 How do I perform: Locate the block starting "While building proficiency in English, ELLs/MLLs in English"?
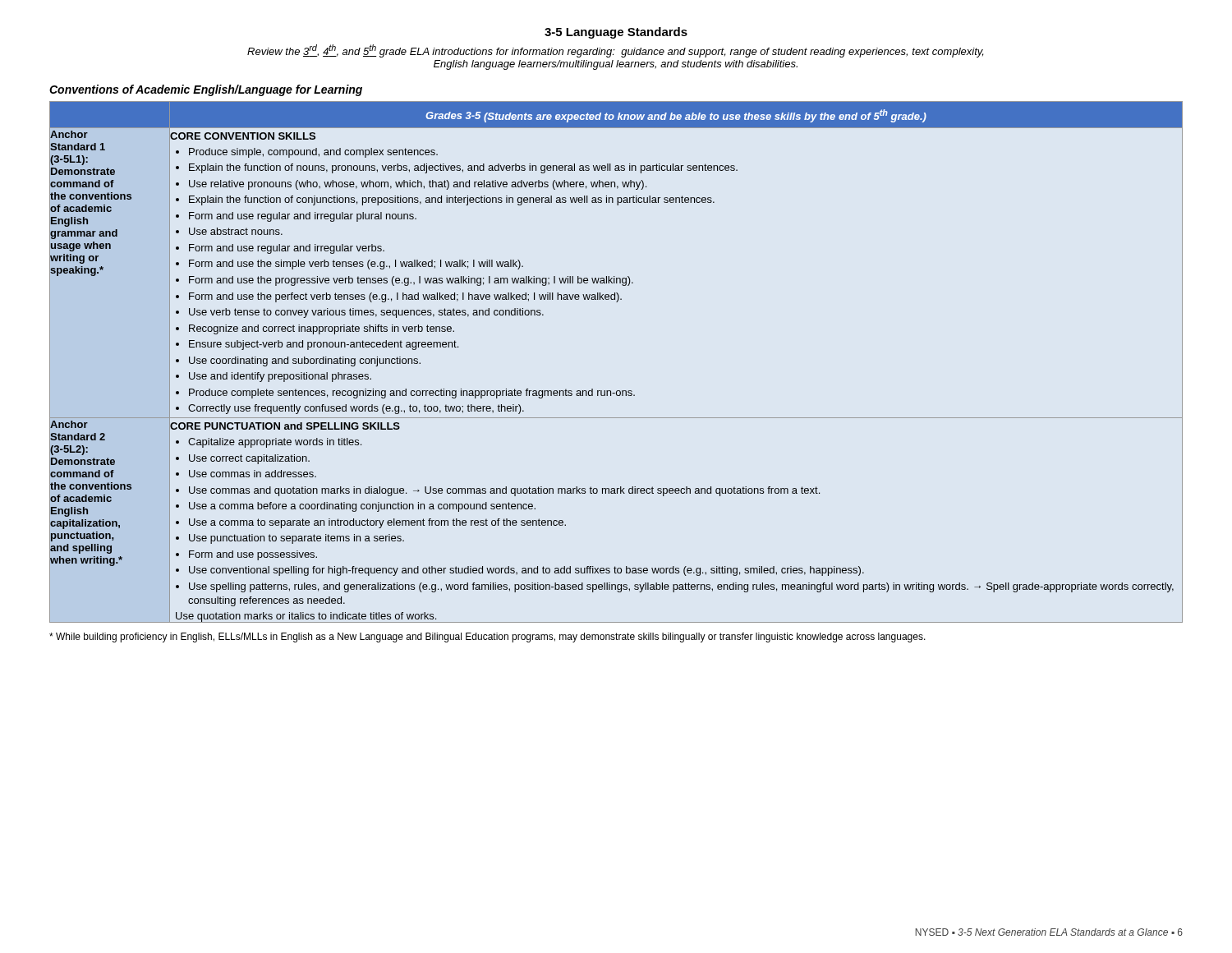click(488, 637)
